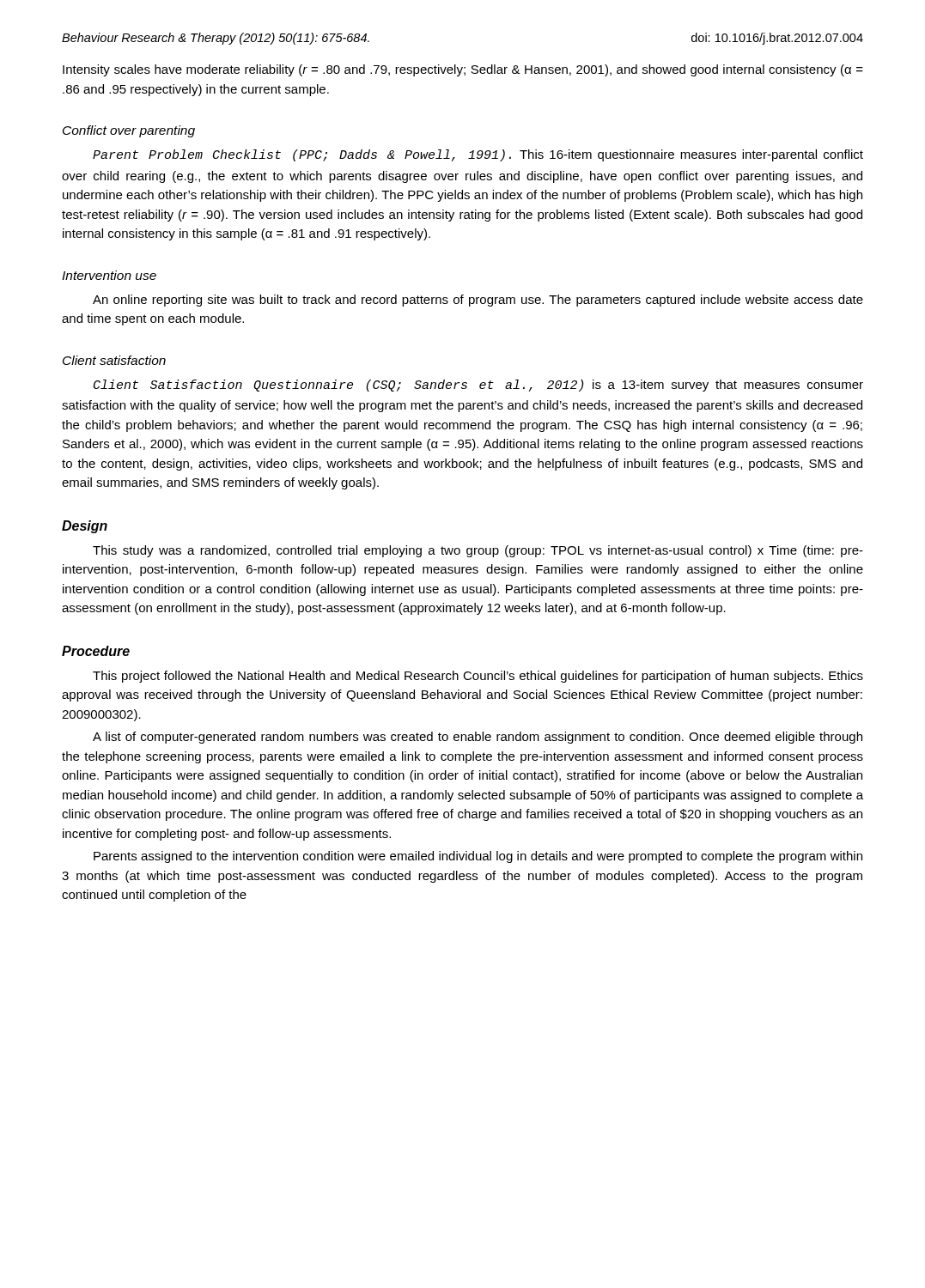Locate the block of text that opens with "A list of computer-generated random numbers was created"
The height and width of the screenshot is (1288, 925).
click(x=462, y=785)
